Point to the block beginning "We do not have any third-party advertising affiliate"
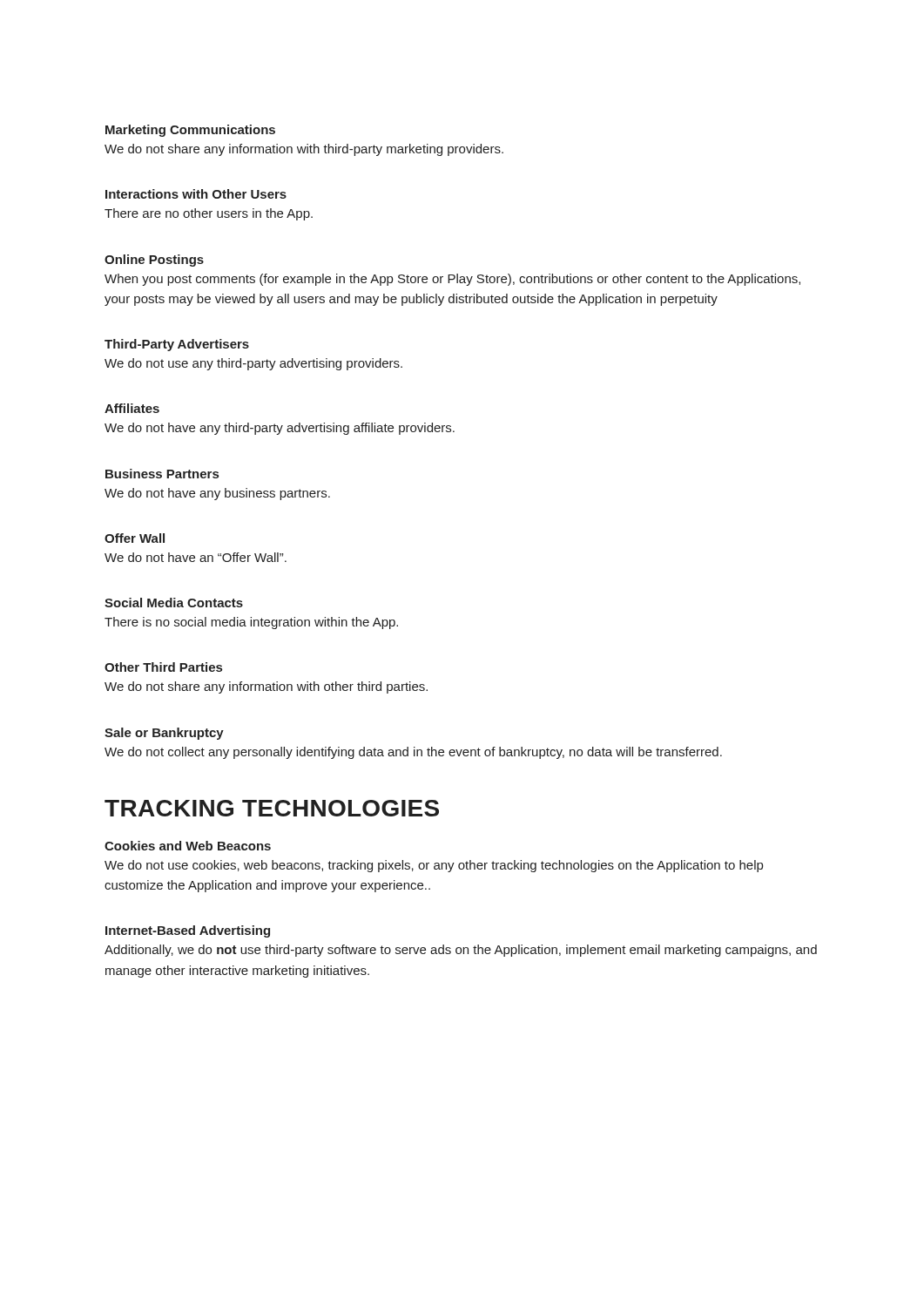Viewport: 924px width, 1307px height. tap(280, 428)
